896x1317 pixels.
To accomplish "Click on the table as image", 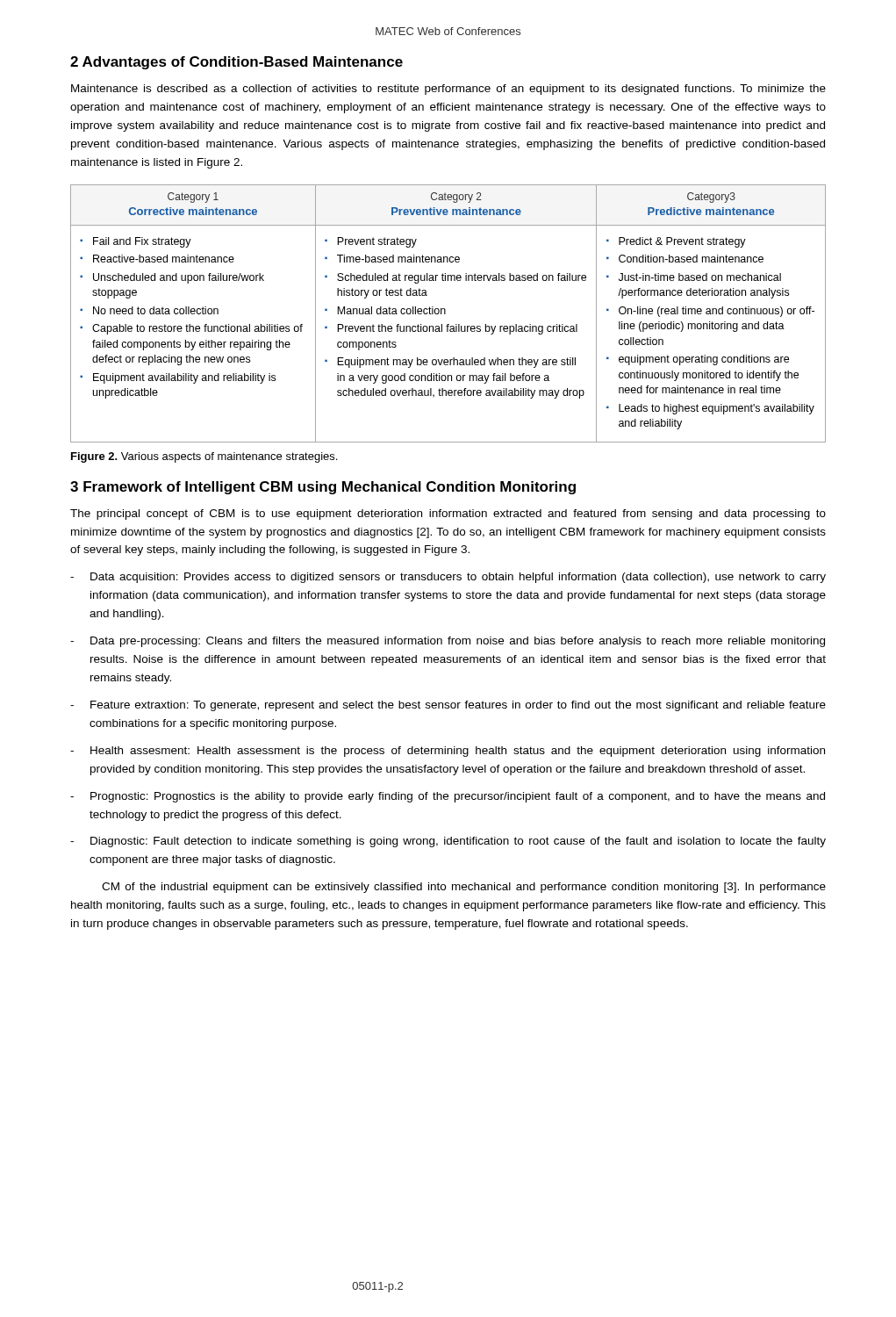I will tap(448, 313).
